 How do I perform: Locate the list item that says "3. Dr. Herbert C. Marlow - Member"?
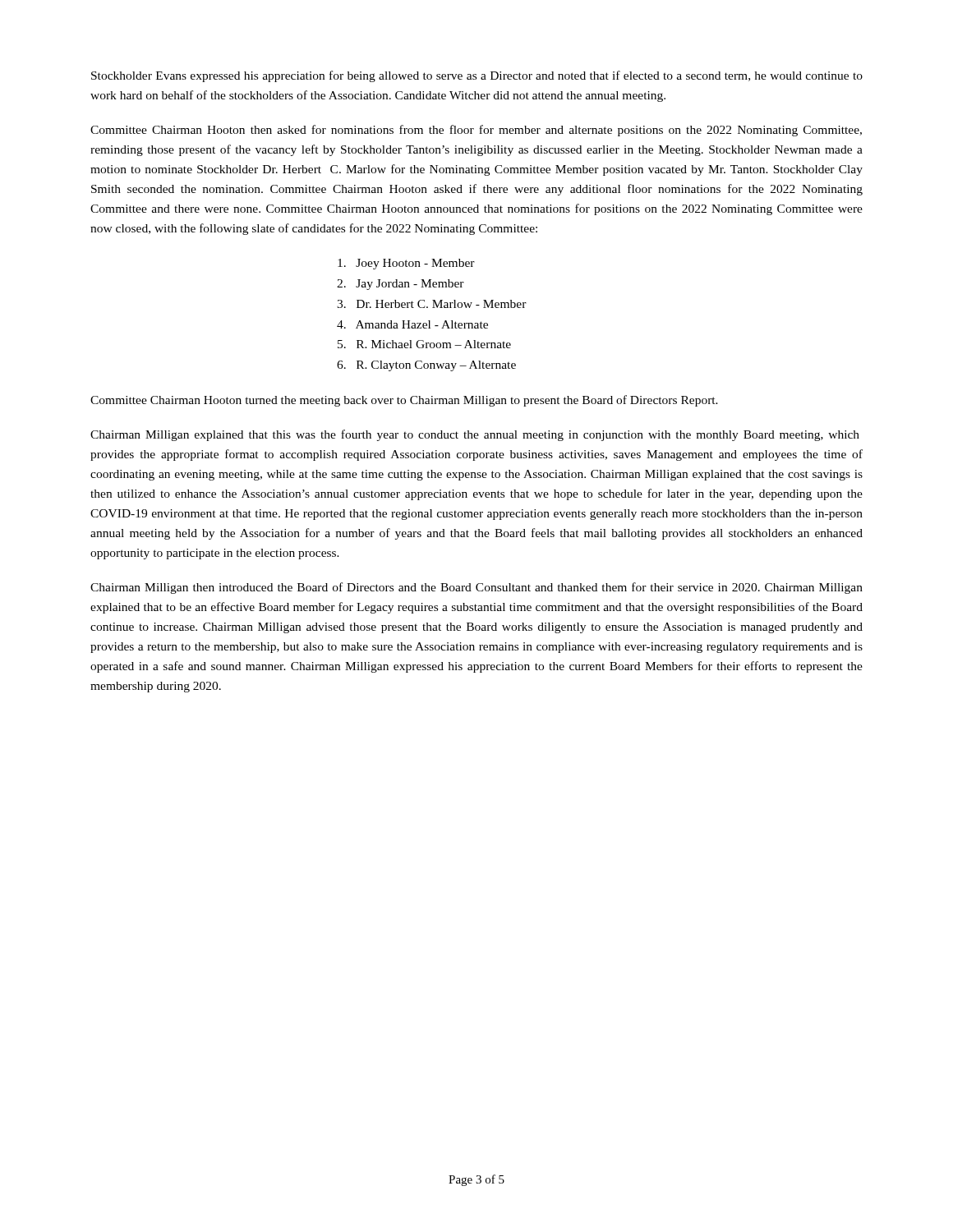tap(431, 303)
